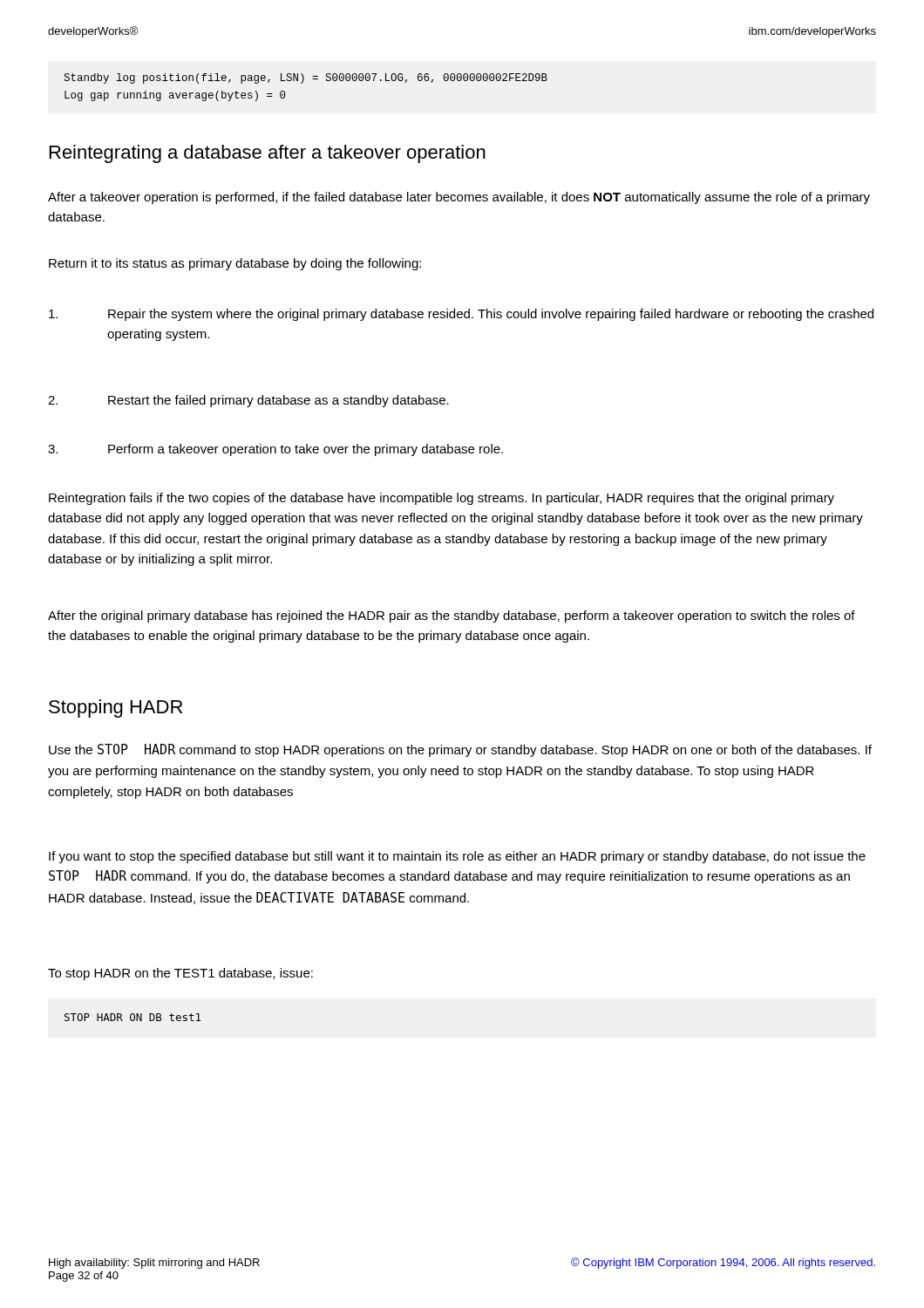Image resolution: width=924 pixels, height=1308 pixels.
Task: Select the passage starting "Return it to its status"
Action: tap(235, 264)
